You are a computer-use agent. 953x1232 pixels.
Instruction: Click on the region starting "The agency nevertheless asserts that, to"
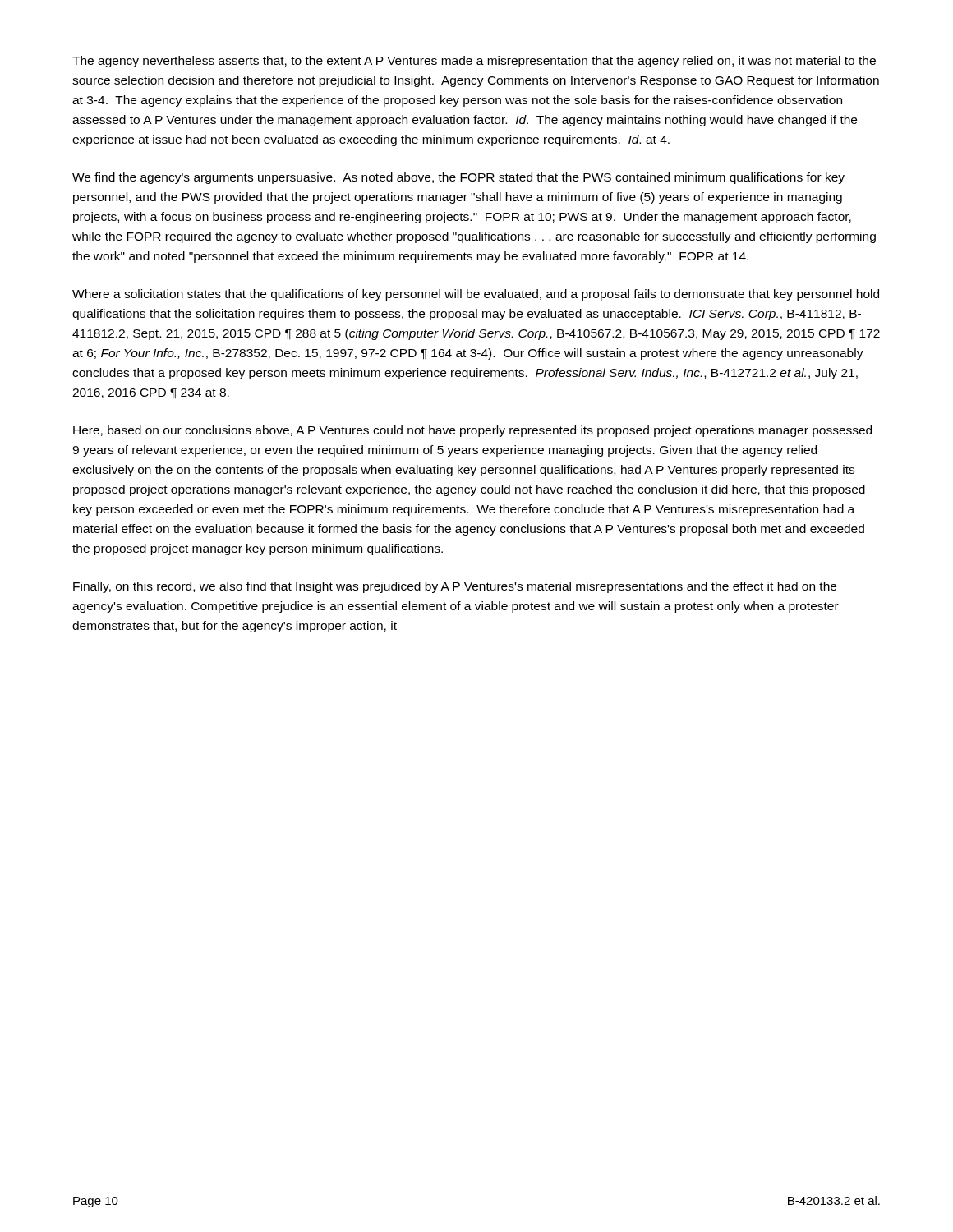[x=476, y=100]
